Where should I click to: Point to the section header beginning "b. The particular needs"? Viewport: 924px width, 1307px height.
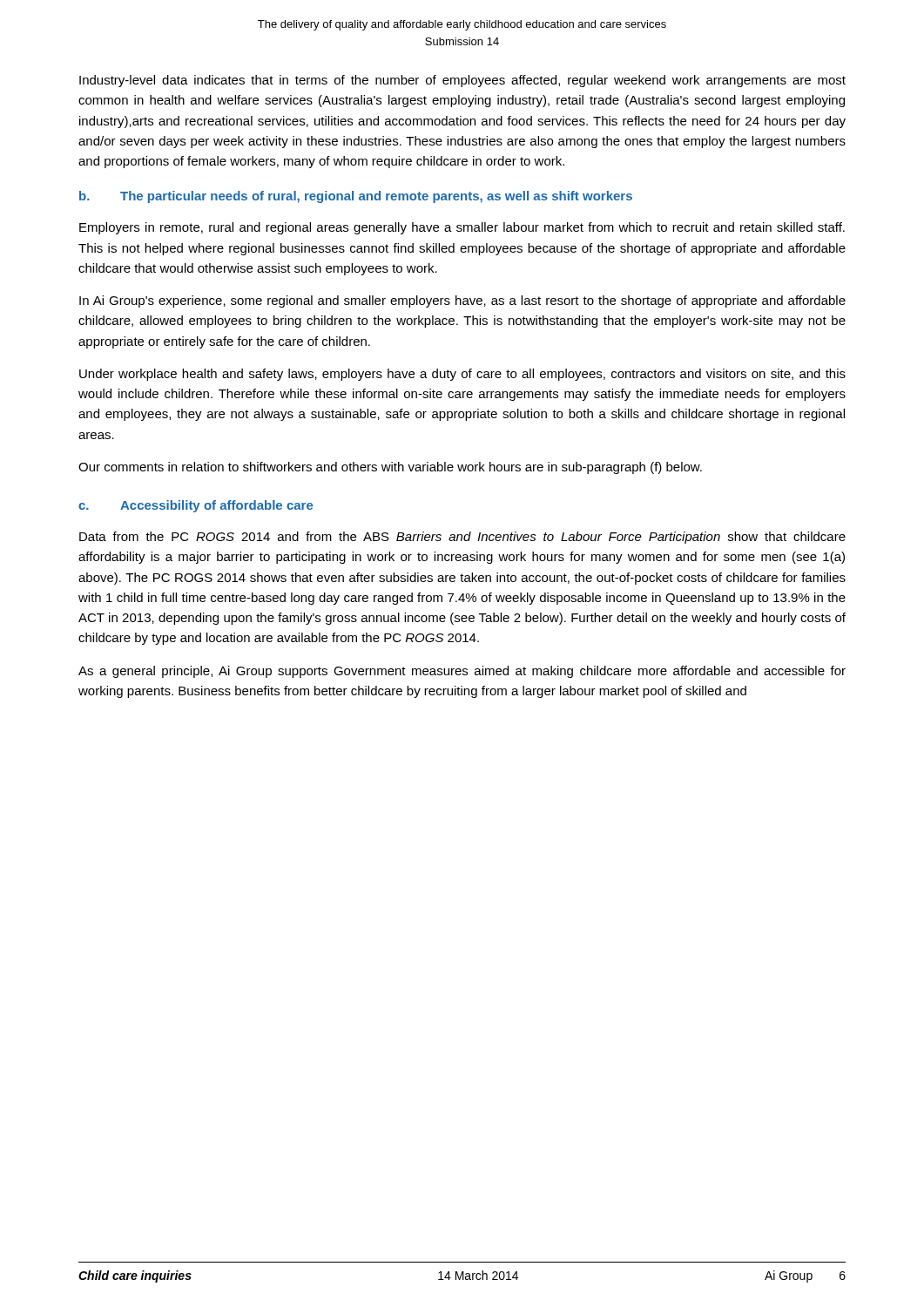[x=356, y=196]
